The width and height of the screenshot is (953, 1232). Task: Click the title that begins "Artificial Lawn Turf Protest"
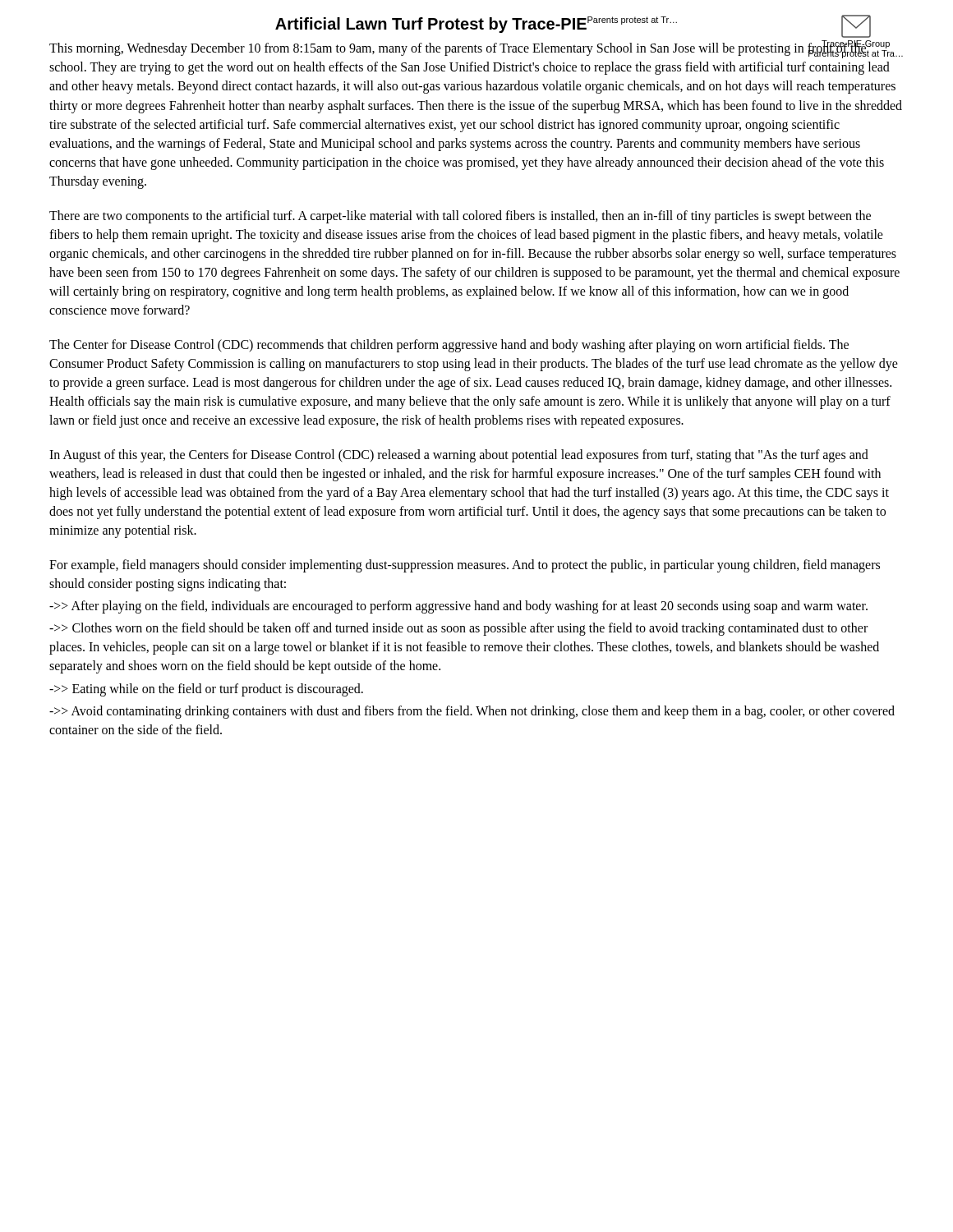[476, 24]
